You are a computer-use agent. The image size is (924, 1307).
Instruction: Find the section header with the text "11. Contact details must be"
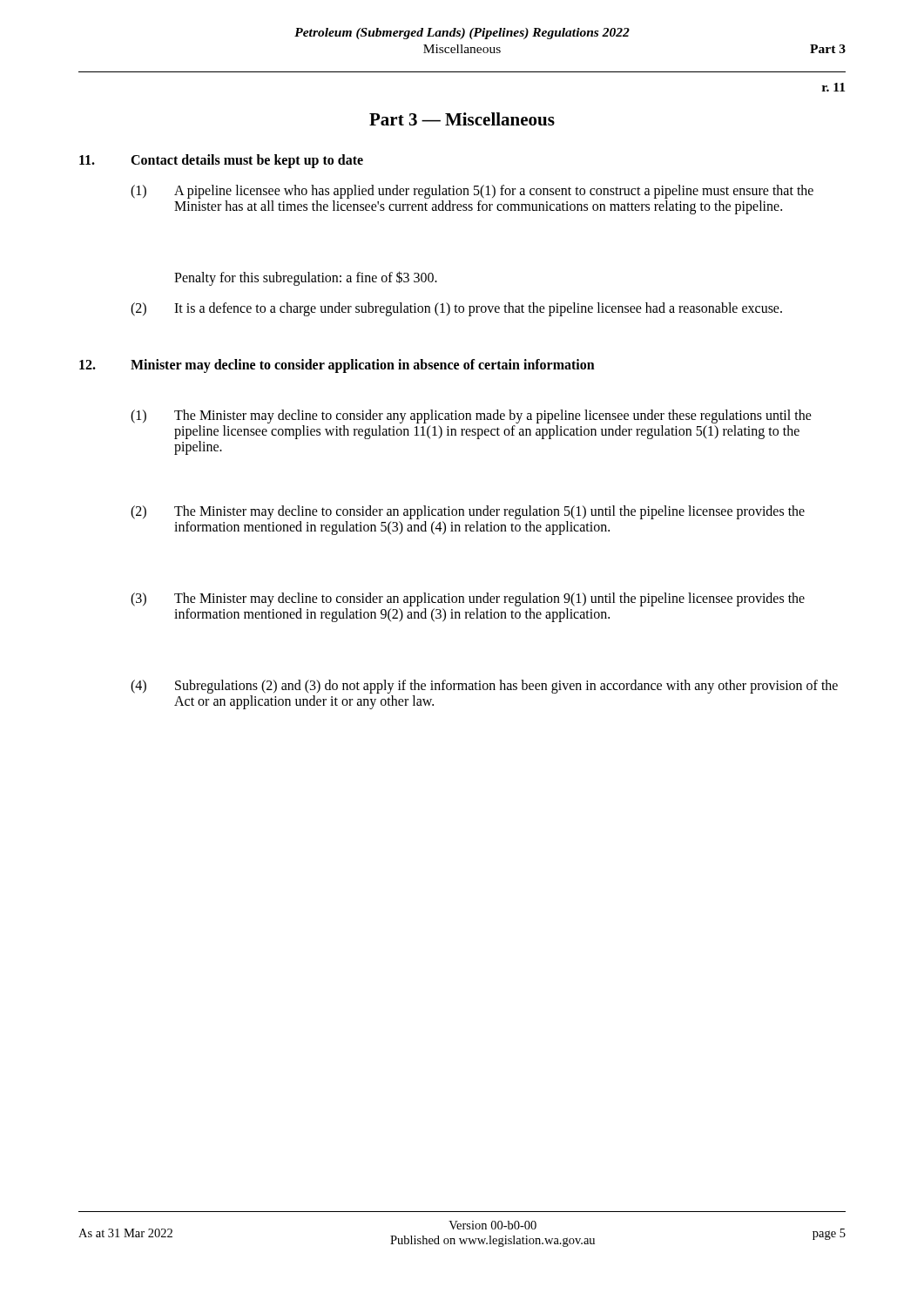pos(221,161)
